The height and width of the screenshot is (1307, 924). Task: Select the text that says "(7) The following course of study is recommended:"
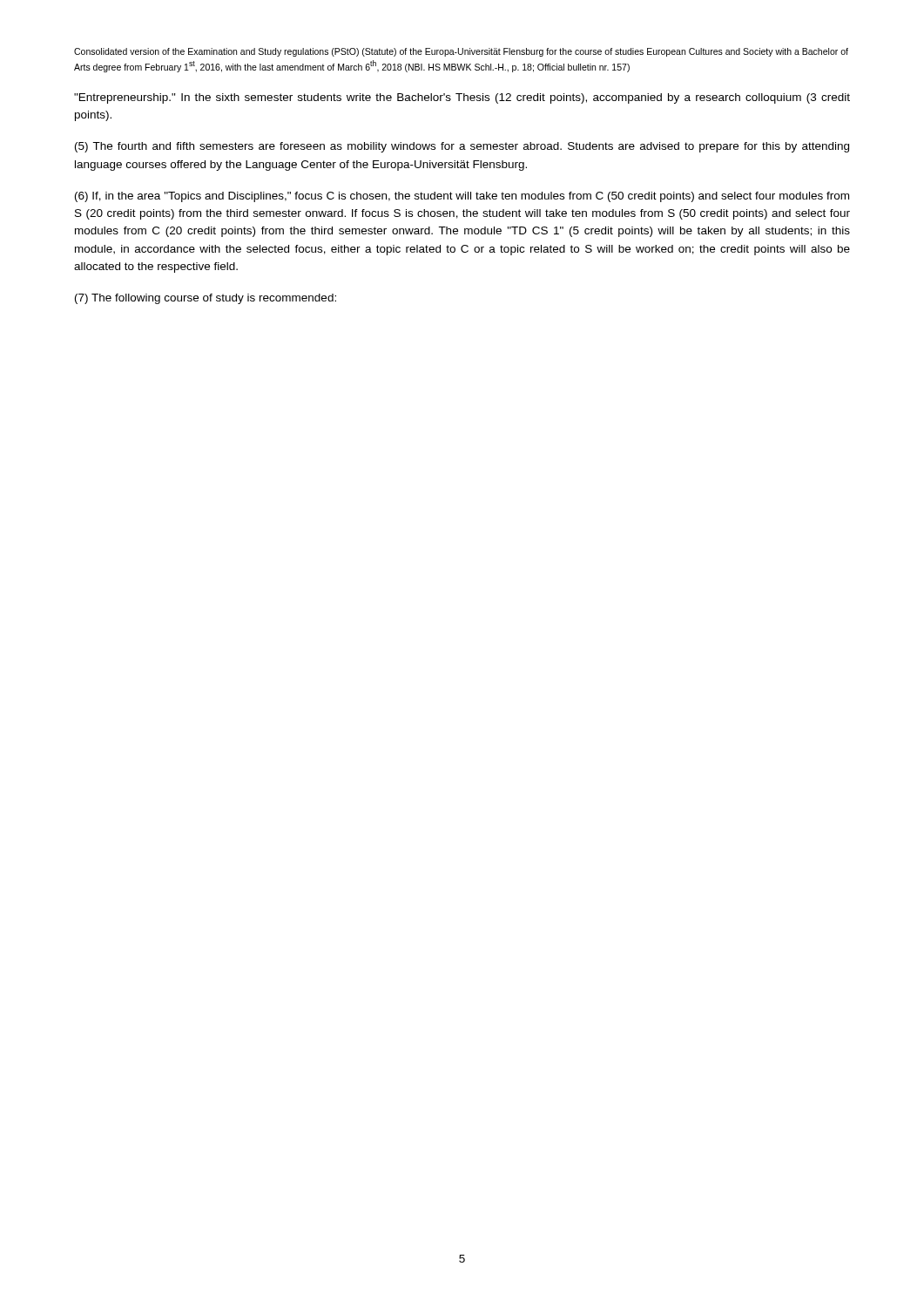coord(206,298)
